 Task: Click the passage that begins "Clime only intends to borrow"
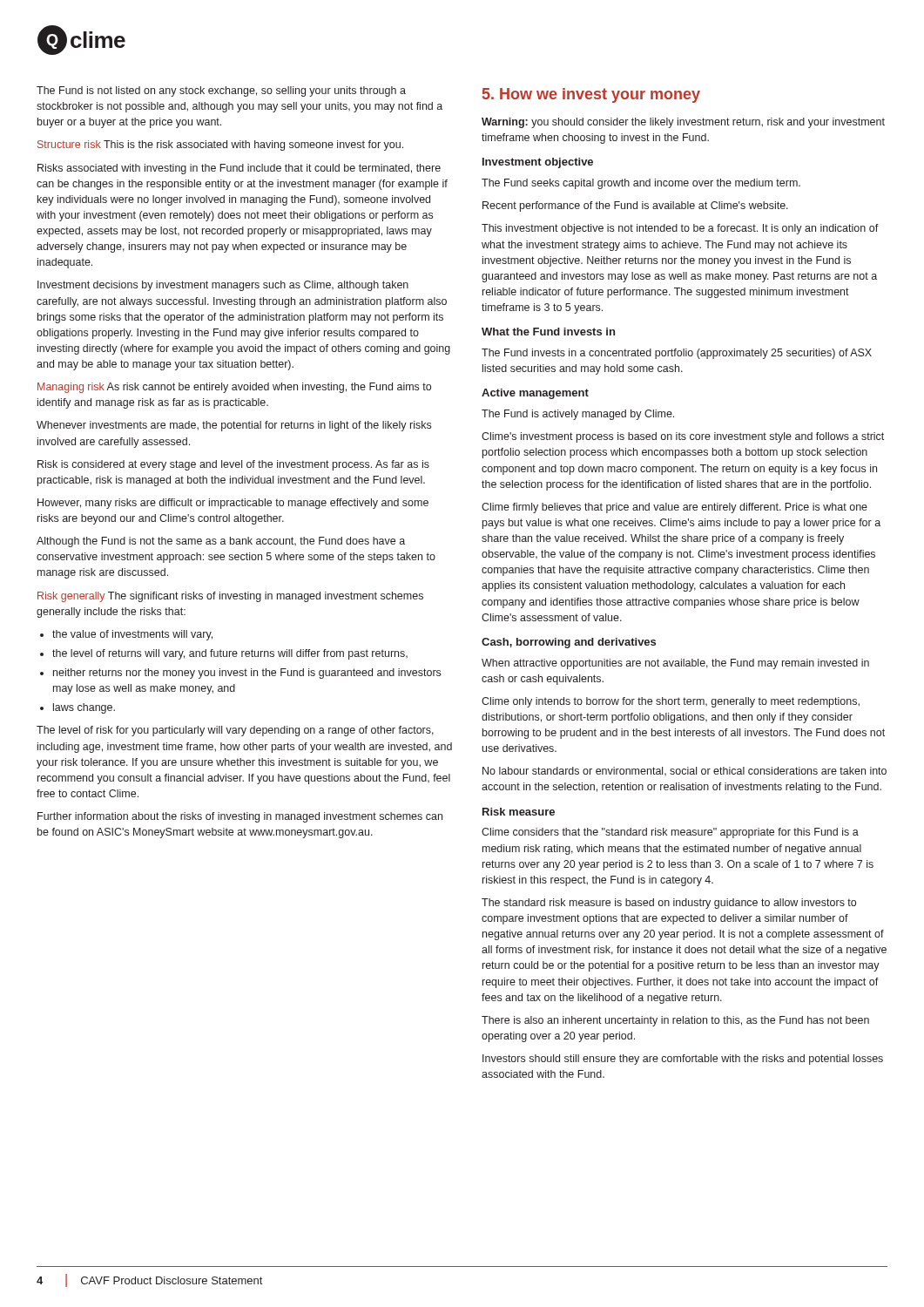(x=686, y=725)
